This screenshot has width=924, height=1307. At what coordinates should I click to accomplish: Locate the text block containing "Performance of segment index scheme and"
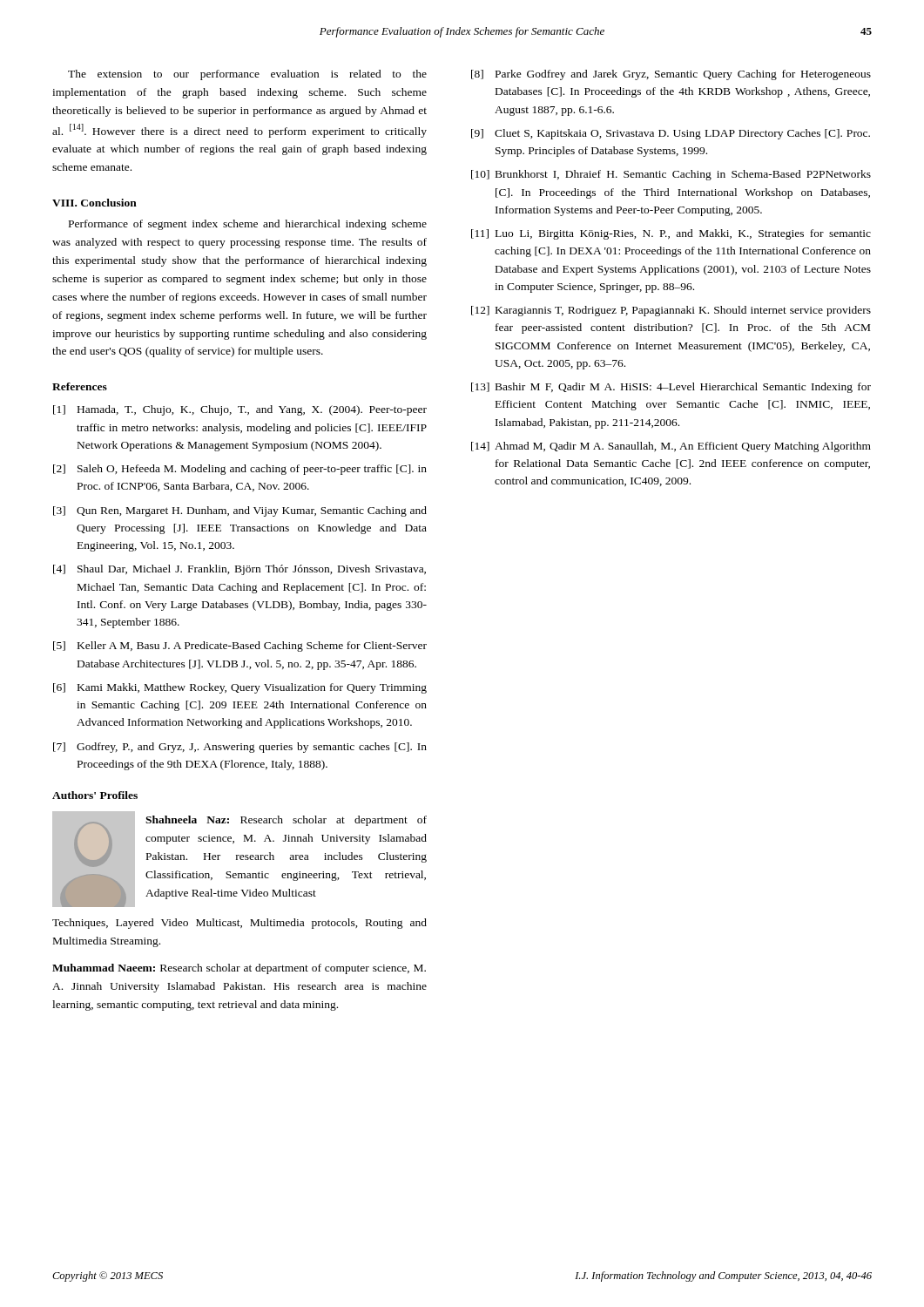240,288
